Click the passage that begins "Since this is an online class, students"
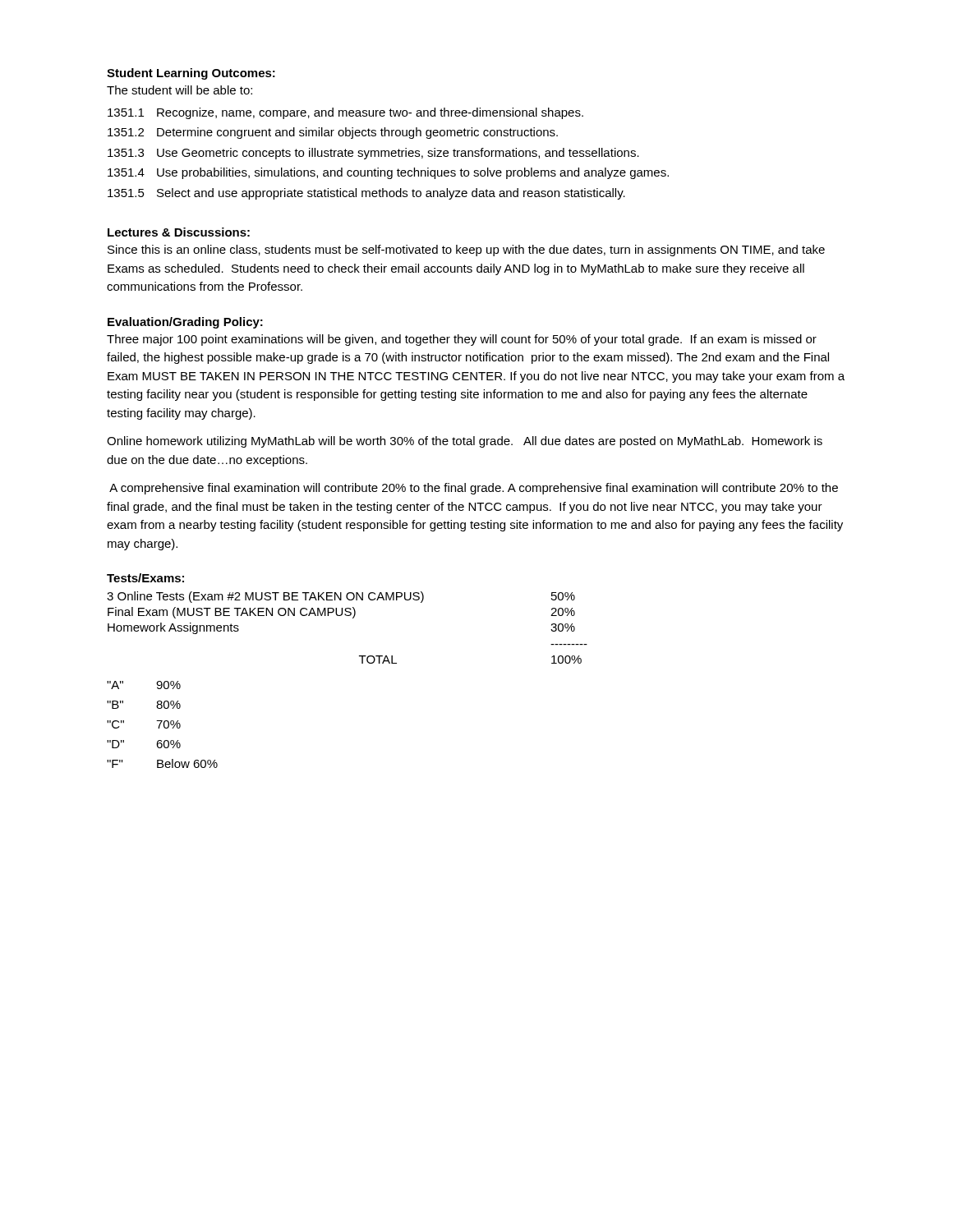The image size is (953, 1232). (x=466, y=268)
